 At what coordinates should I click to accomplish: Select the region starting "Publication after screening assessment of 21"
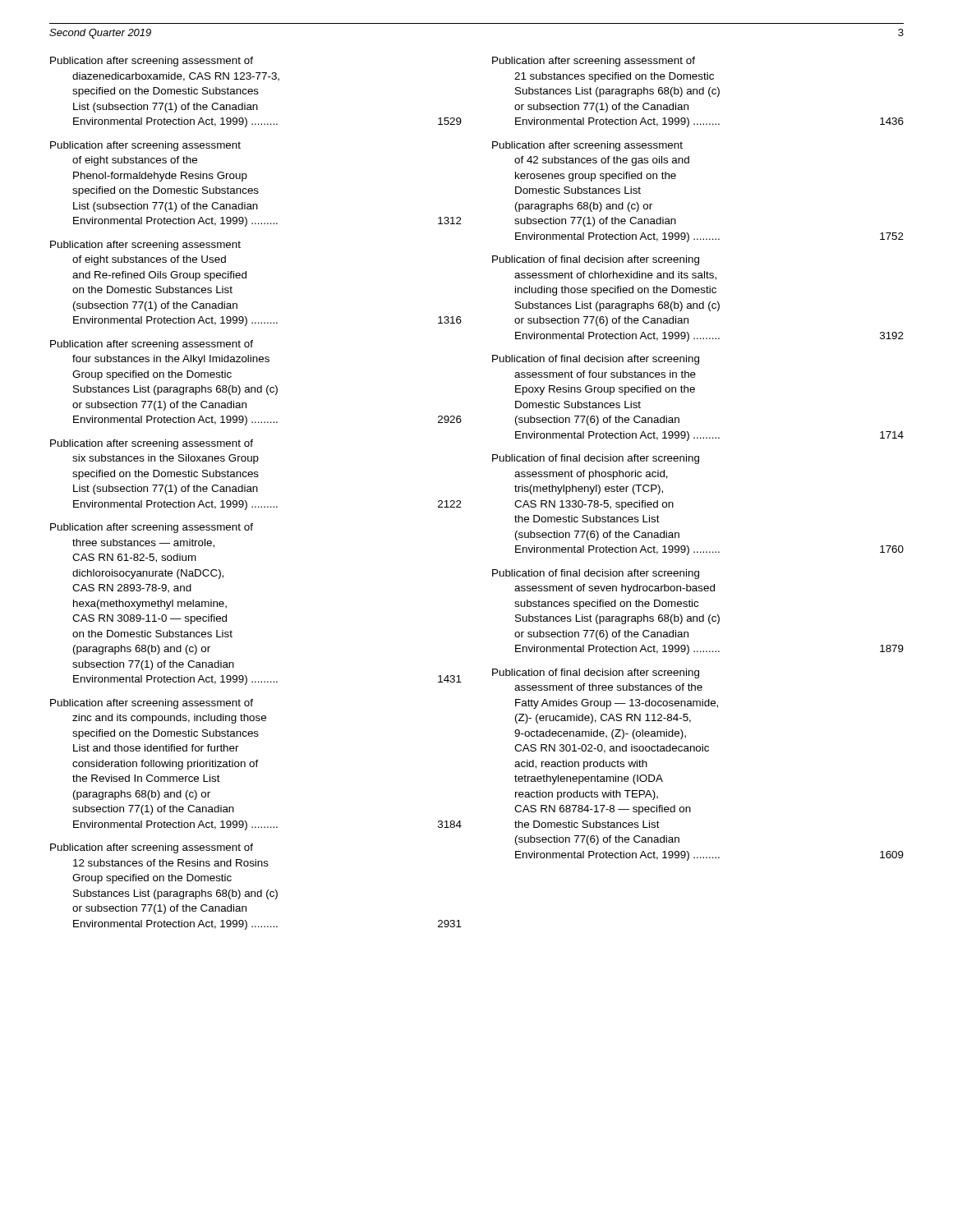coord(698,91)
